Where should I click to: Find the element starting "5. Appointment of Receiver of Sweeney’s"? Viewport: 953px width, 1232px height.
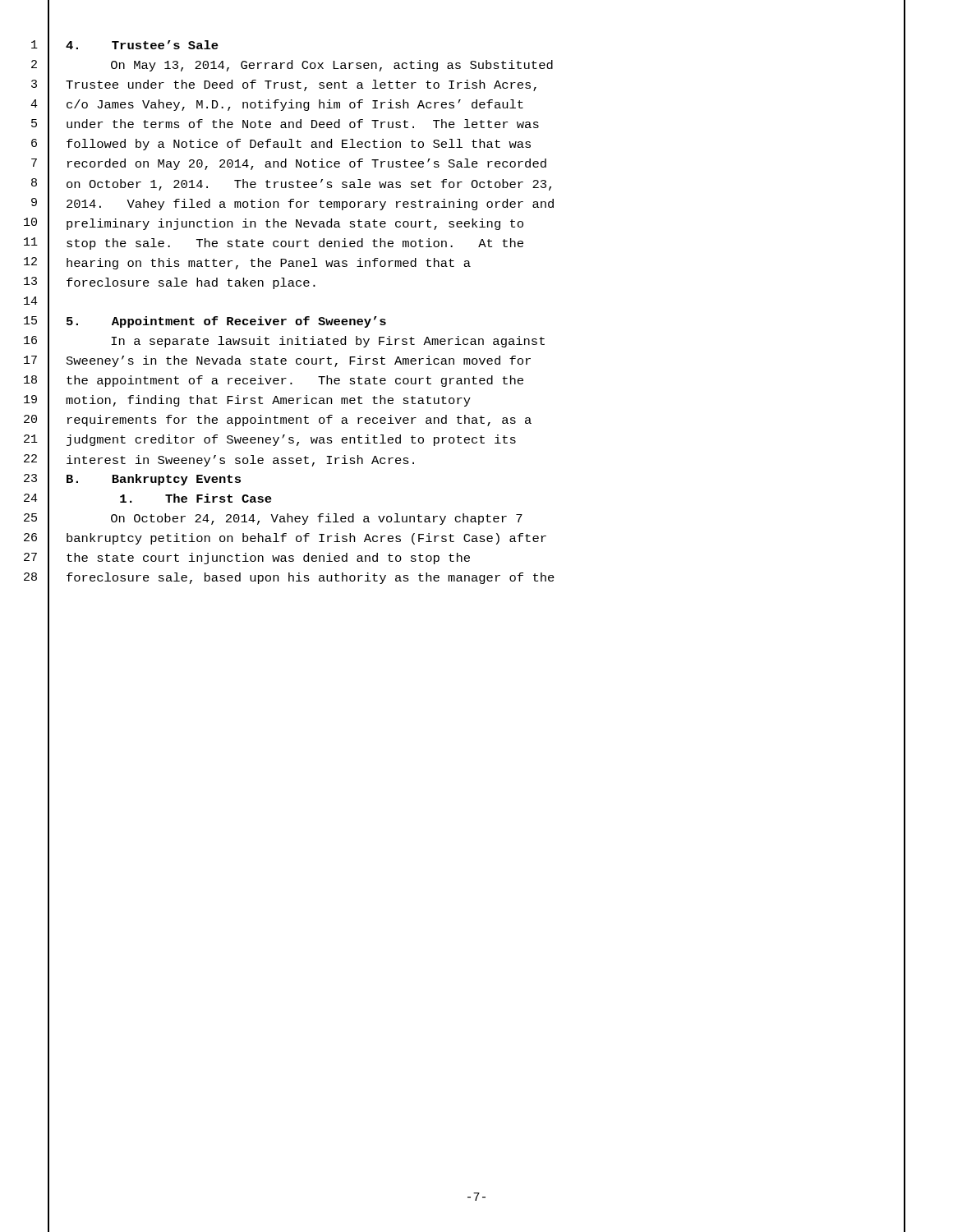click(x=226, y=322)
